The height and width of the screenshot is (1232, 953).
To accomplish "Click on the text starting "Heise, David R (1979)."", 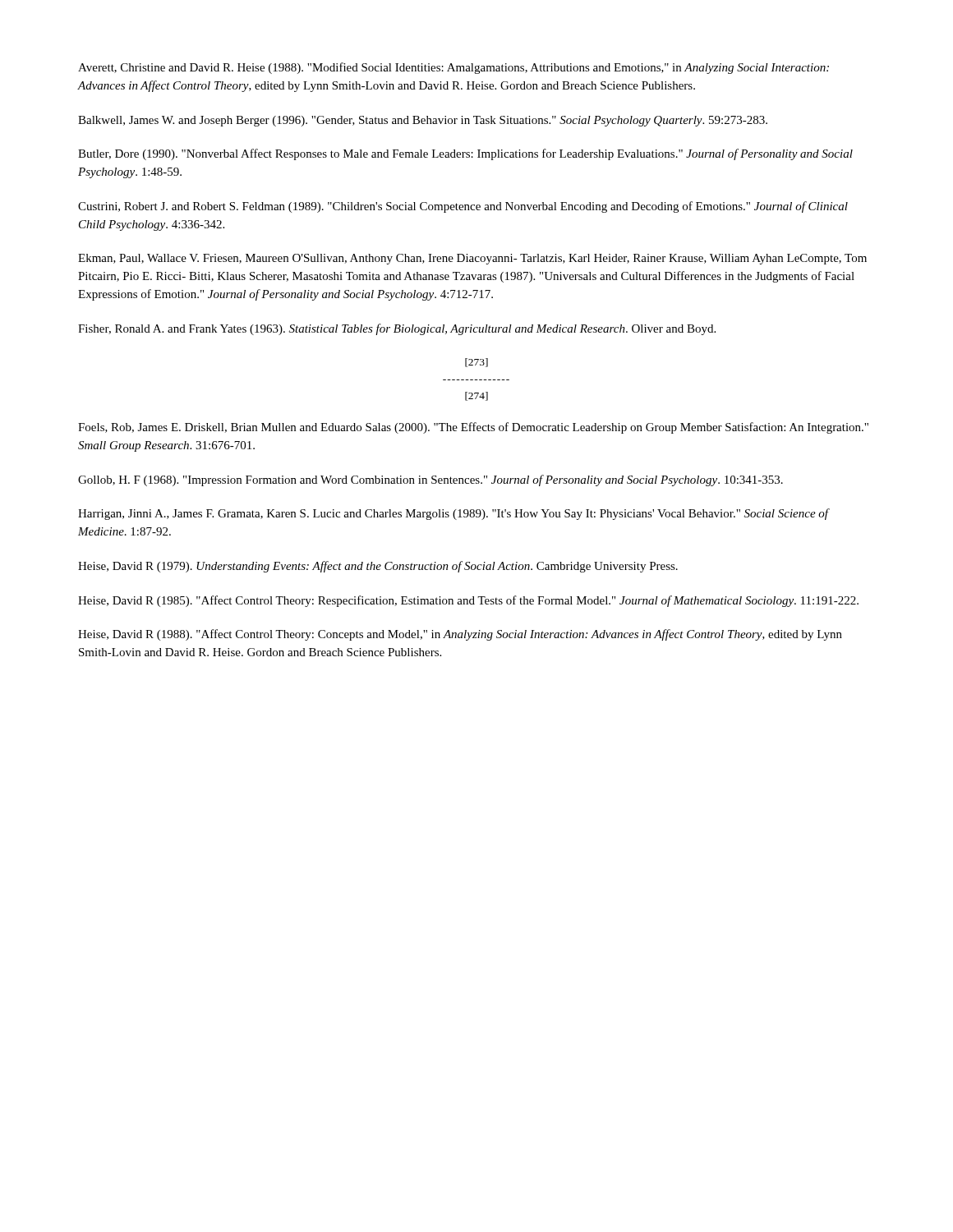I will (378, 566).
